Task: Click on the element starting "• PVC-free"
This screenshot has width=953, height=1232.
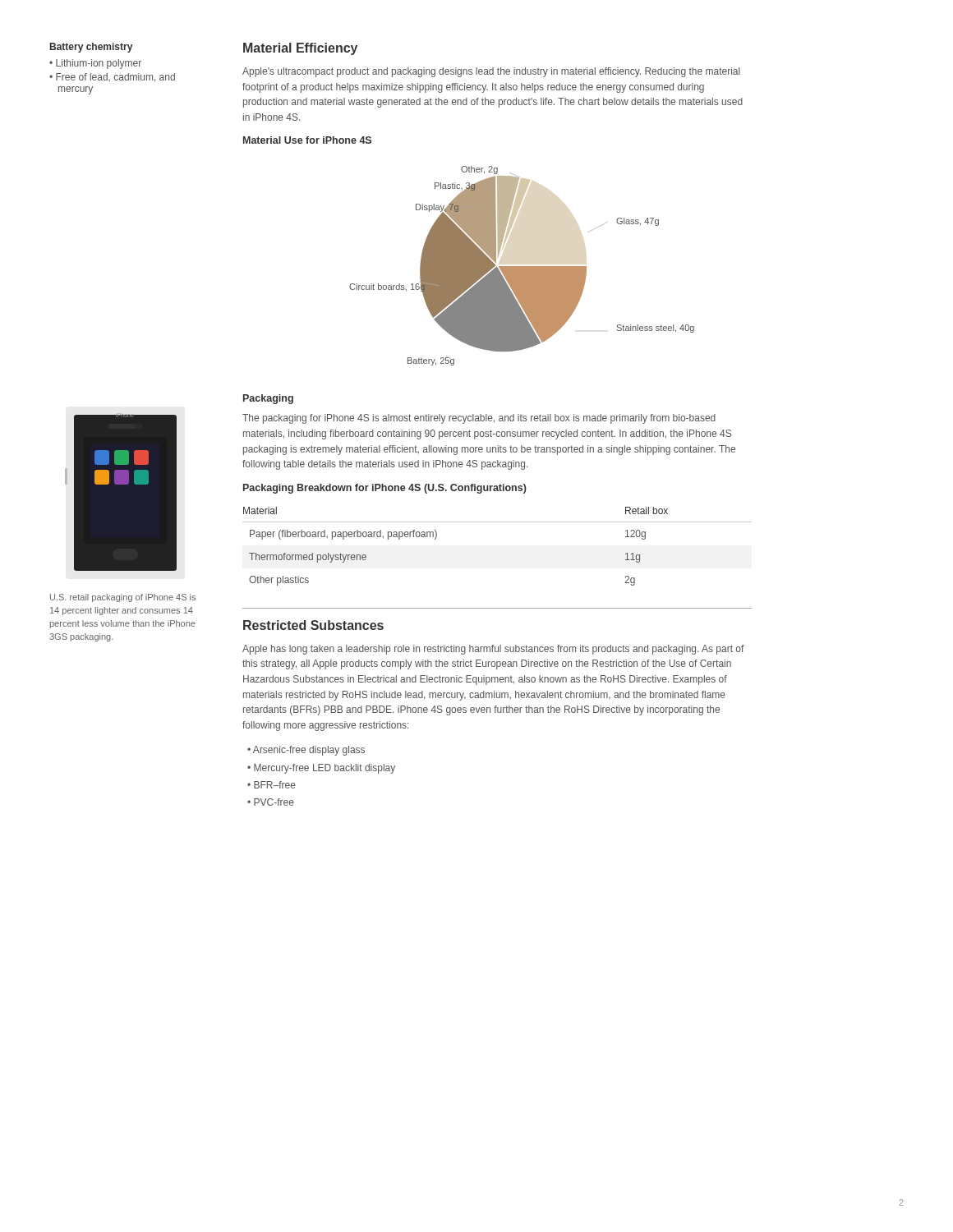Action: [271, 802]
